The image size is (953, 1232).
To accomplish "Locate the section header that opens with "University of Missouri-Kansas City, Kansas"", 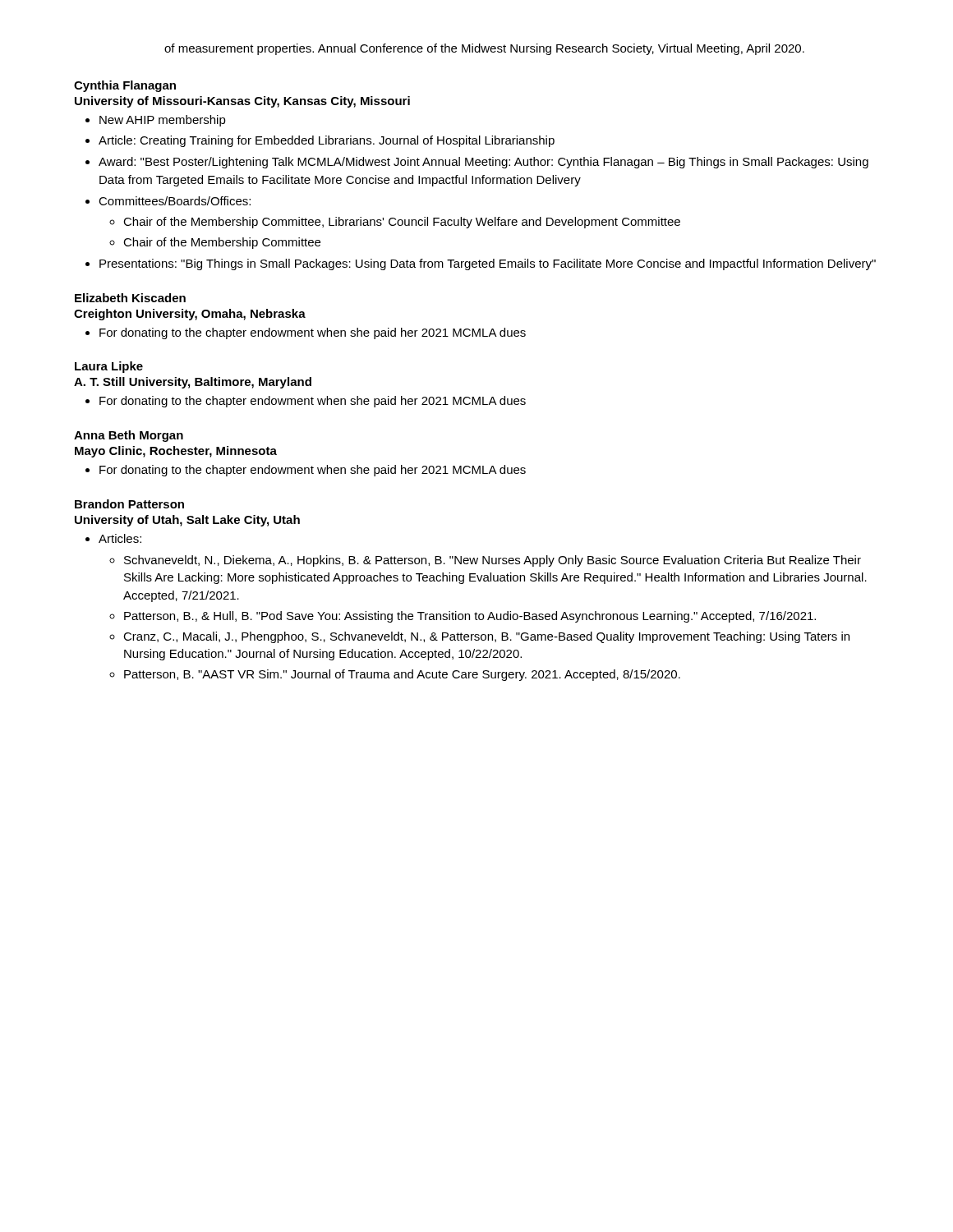I will 242,100.
